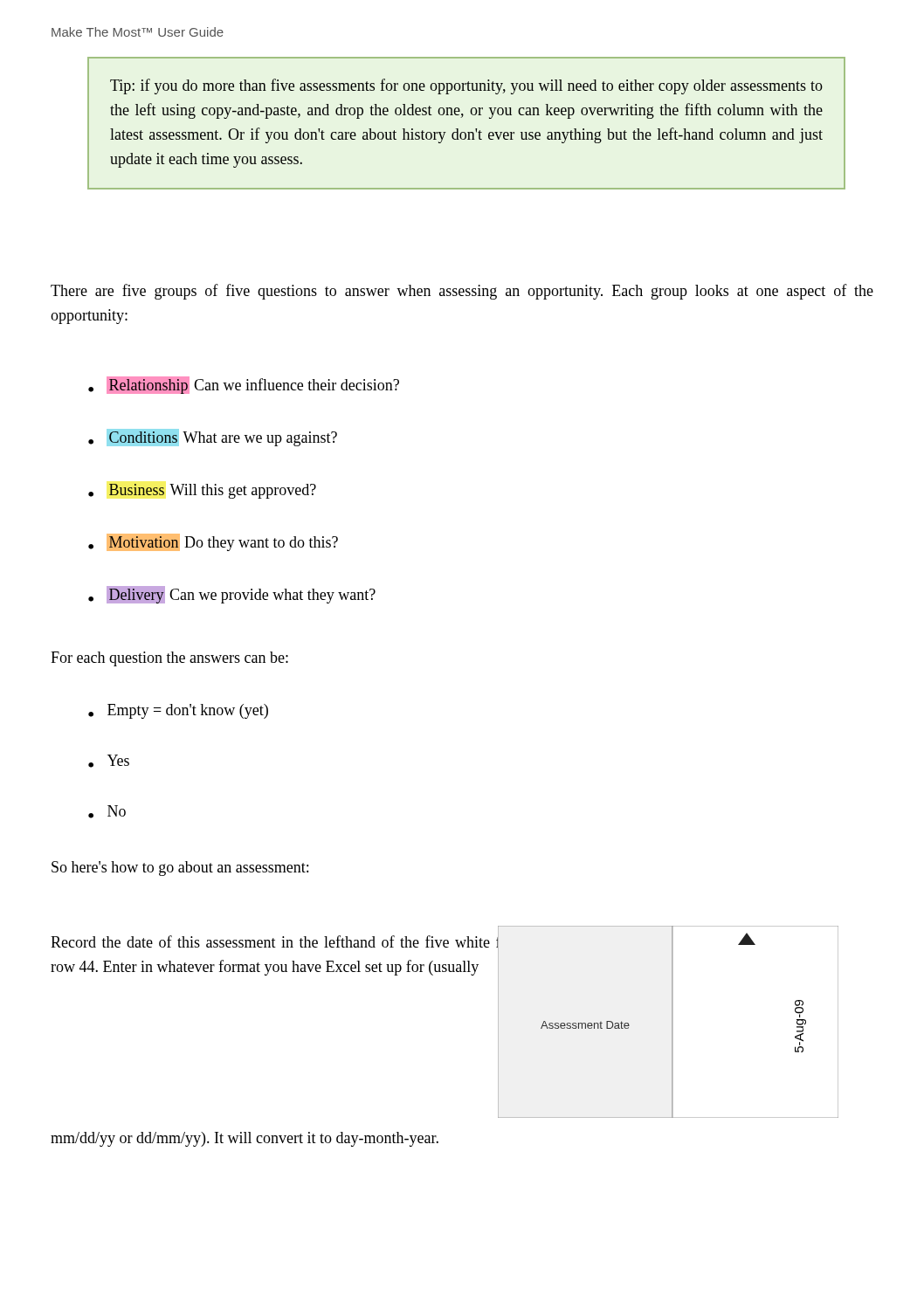This screenshot has height=1310, width=924.
Task: Select the passage starting "Tip: if you do more than five assessments"
Action: 466,122
